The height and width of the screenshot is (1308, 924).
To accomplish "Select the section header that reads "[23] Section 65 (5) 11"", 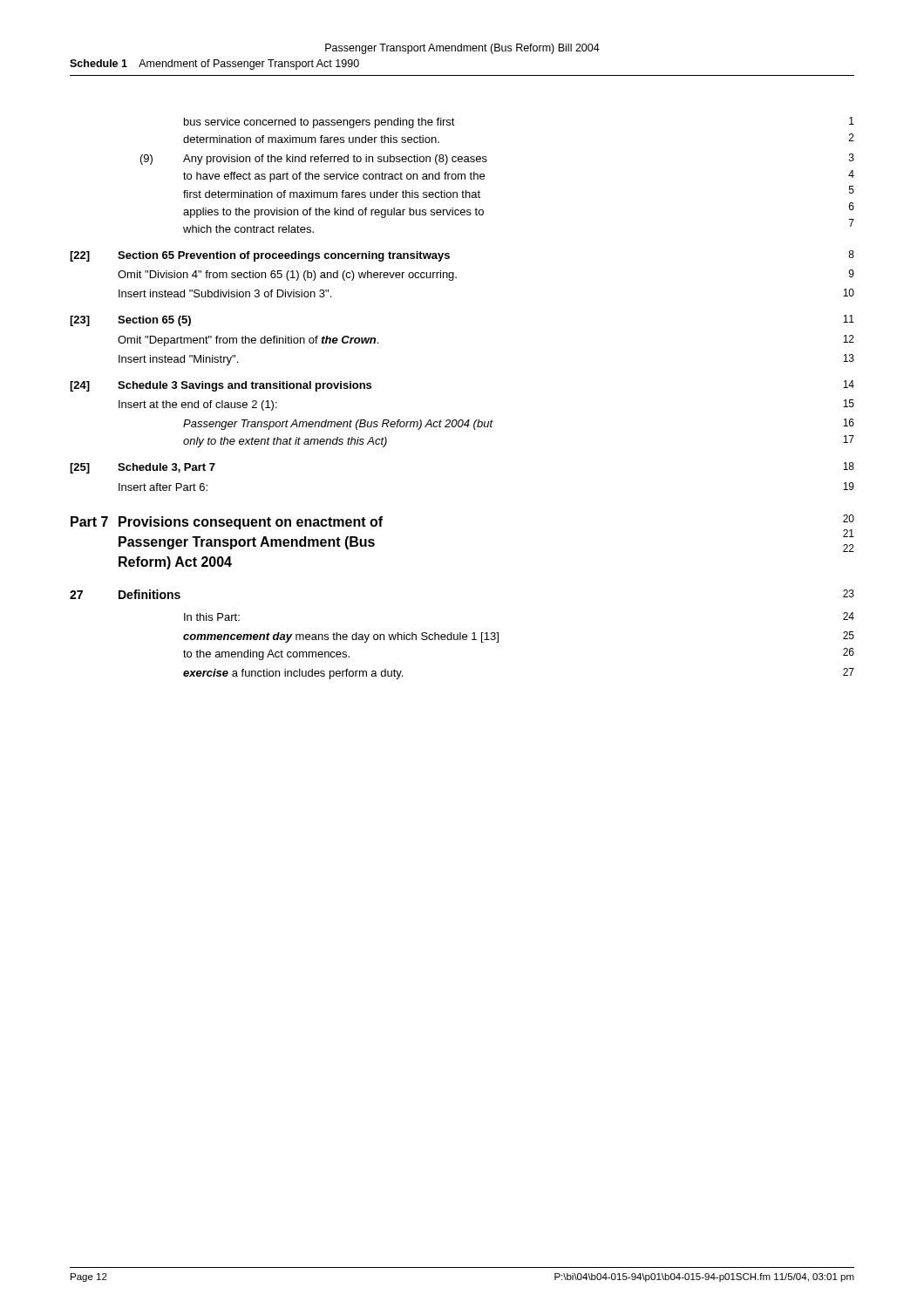I will [154, 320].
